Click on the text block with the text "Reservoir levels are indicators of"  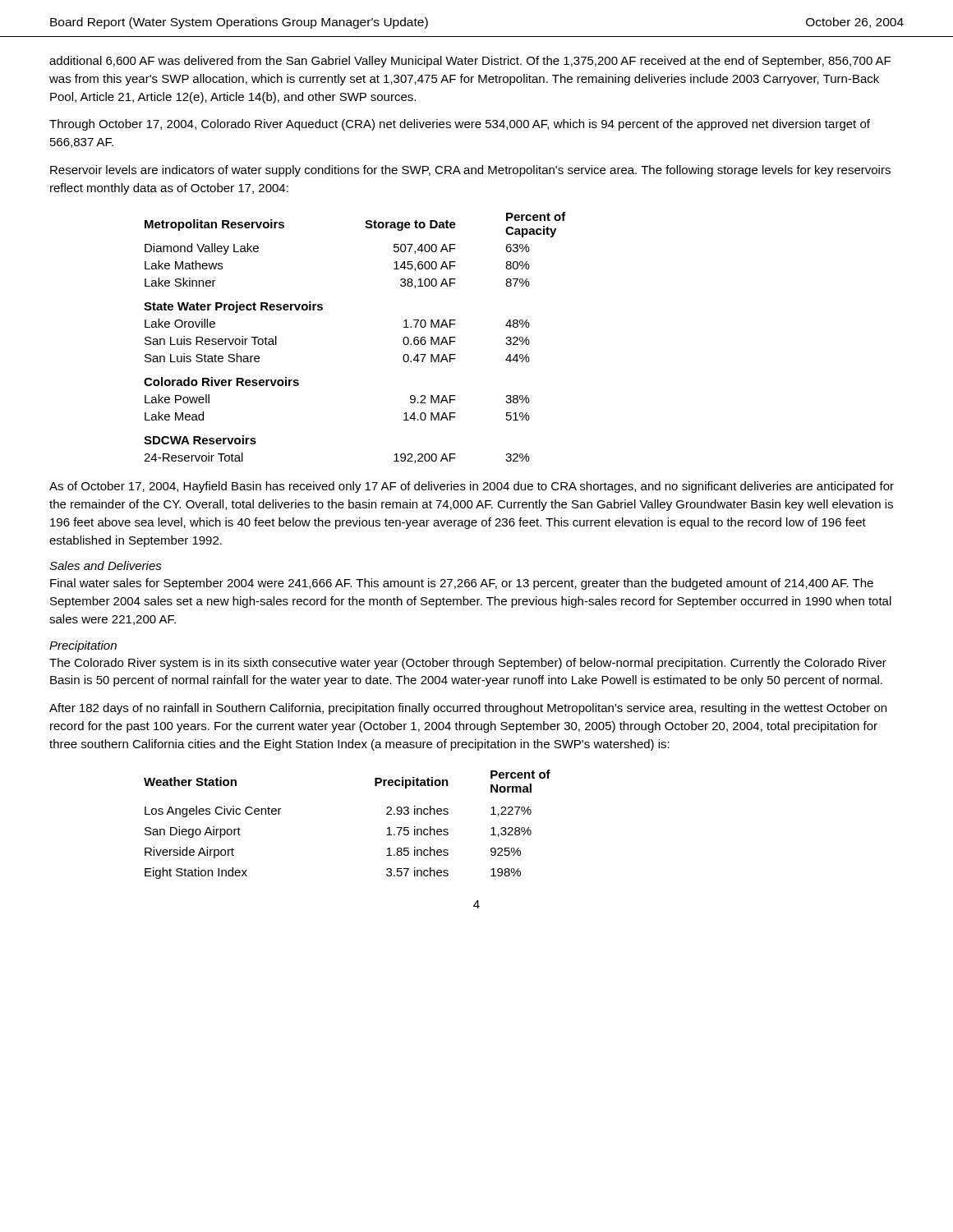(470, 178)
